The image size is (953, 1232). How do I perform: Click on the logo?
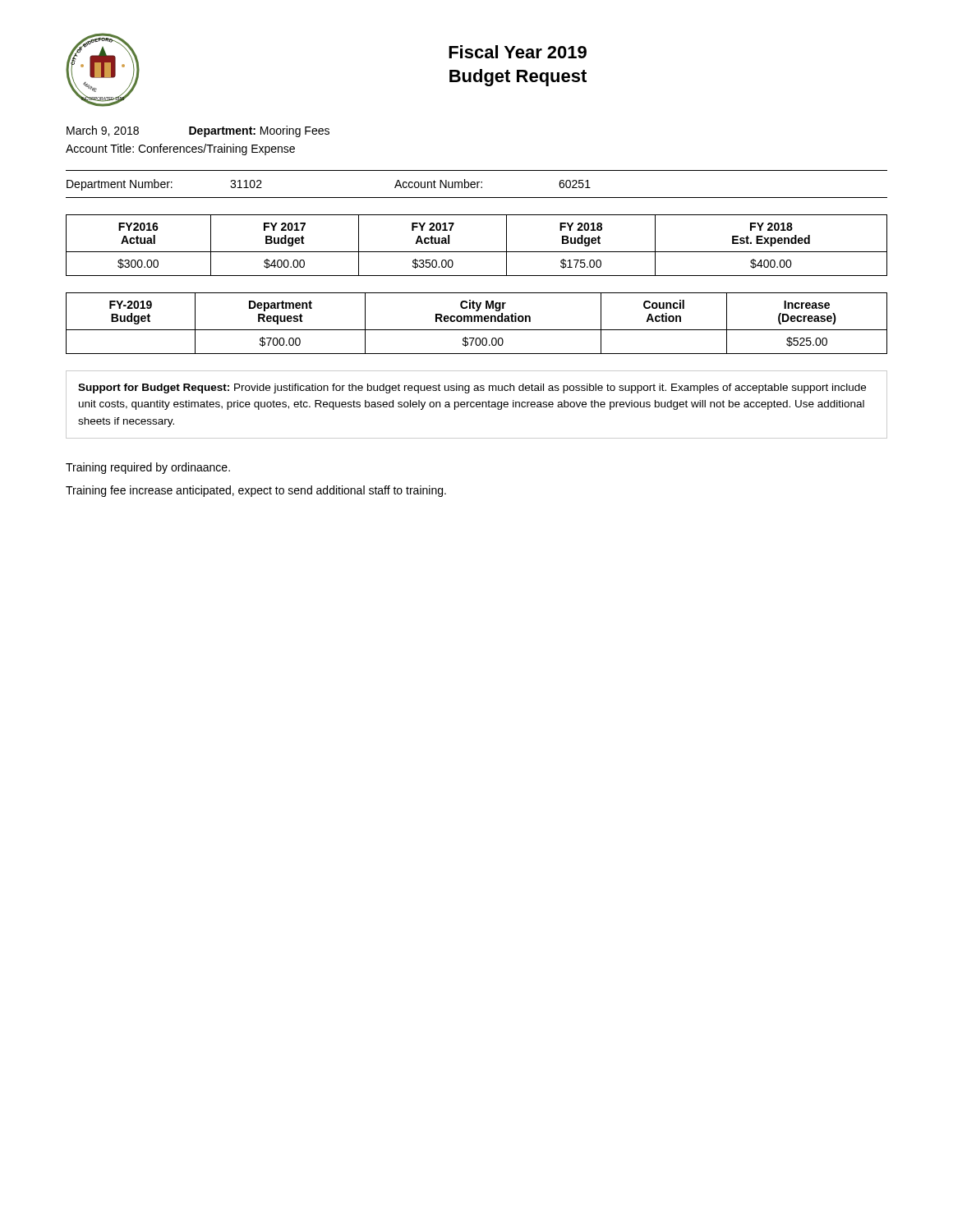coord(107,71)
